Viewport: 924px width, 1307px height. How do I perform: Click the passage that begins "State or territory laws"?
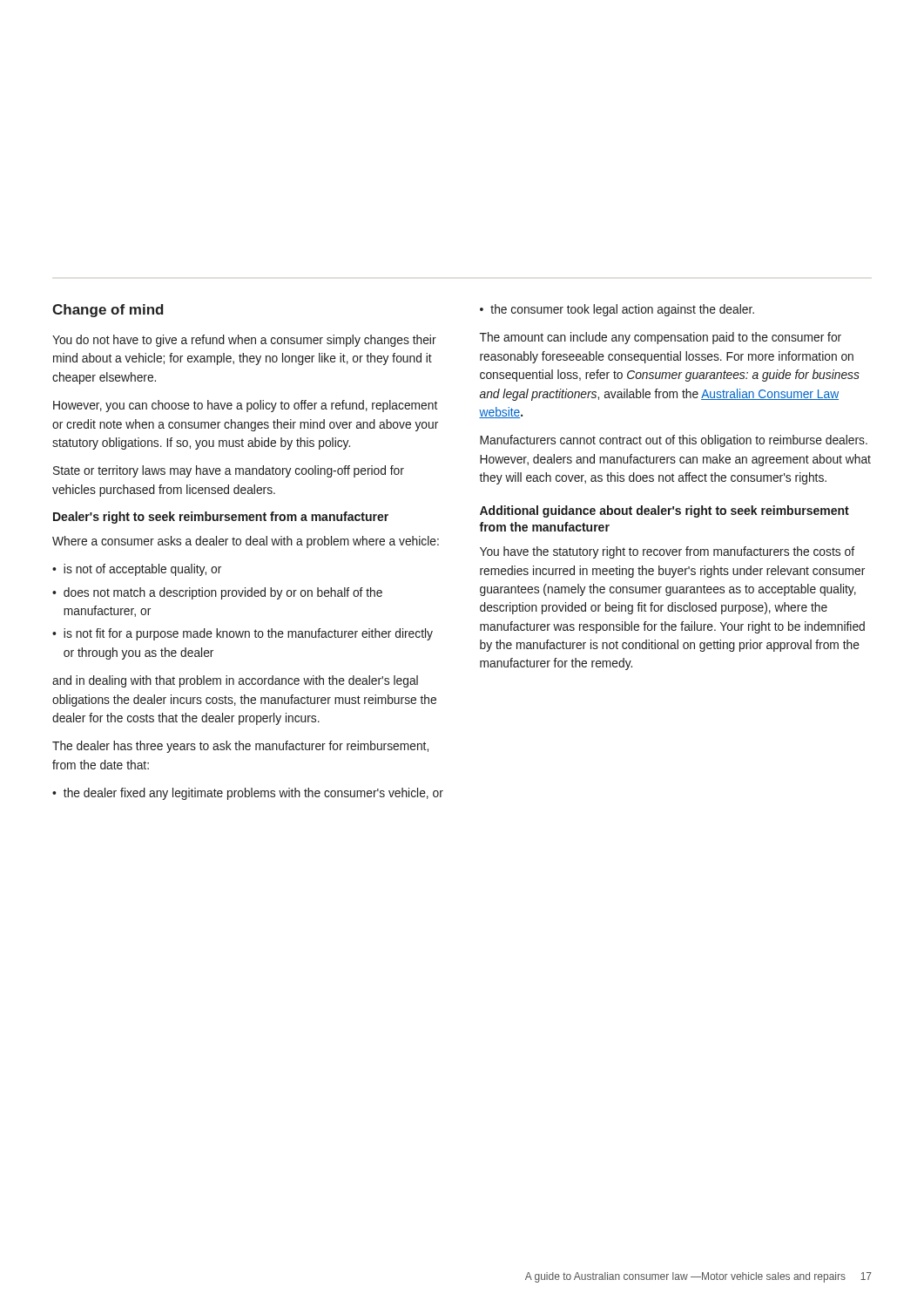pos(228,481)
